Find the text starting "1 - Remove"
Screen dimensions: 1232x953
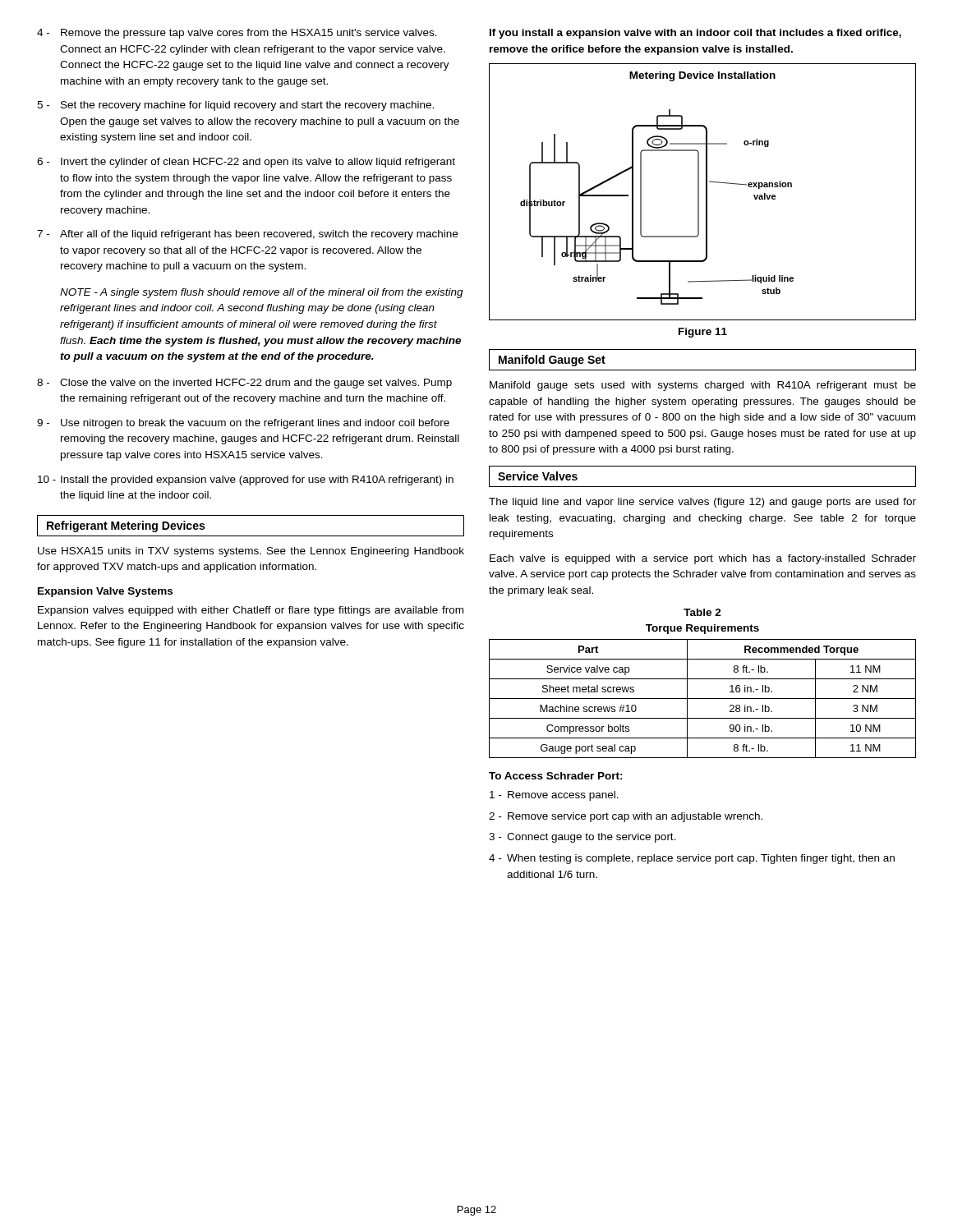(554, 795)
